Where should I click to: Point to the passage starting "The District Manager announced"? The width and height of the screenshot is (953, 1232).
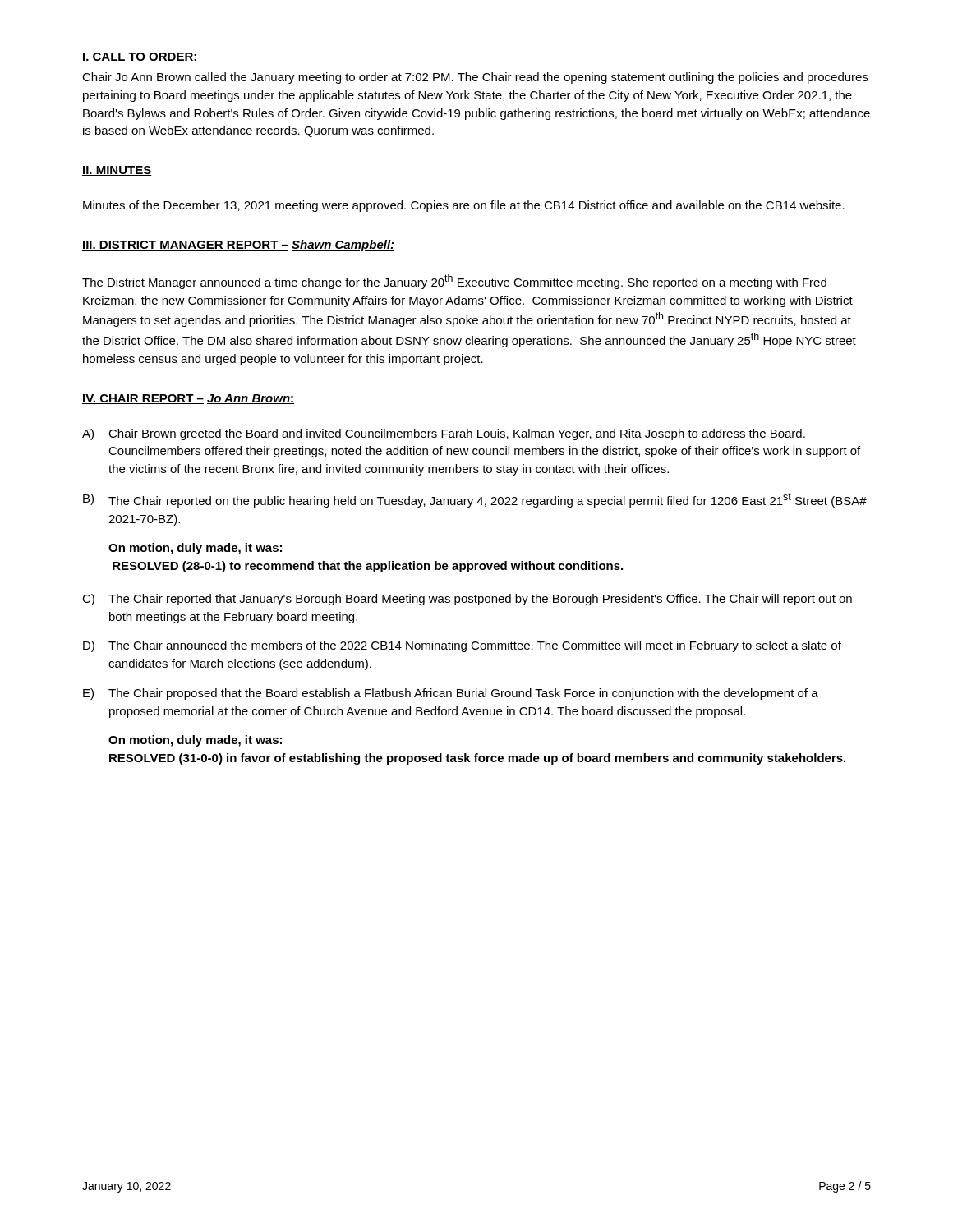(469, 319)
